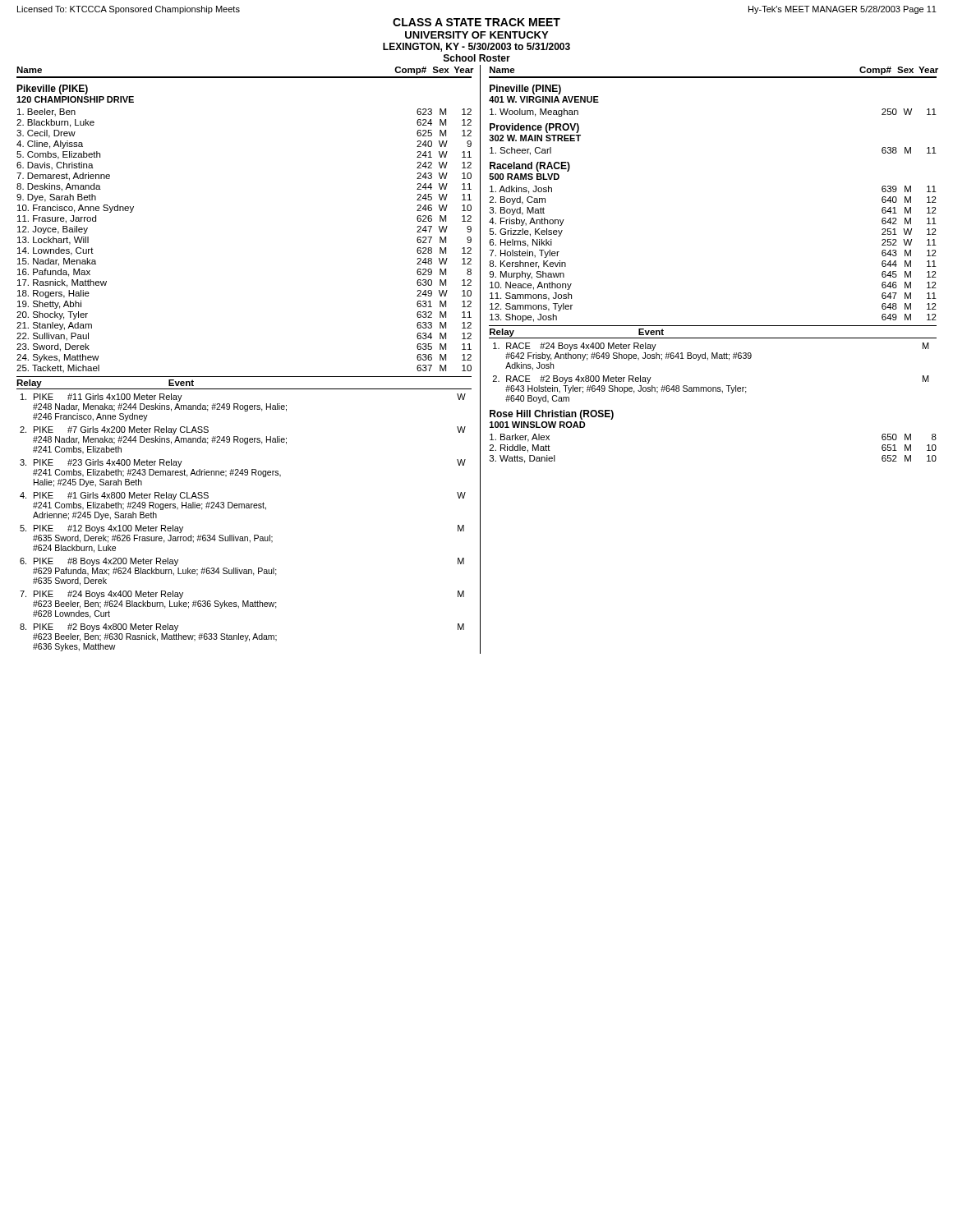
Task: Select the table that reads "Barker, Alex650M8 2. Riddle,"
Action: coord(713,447)
